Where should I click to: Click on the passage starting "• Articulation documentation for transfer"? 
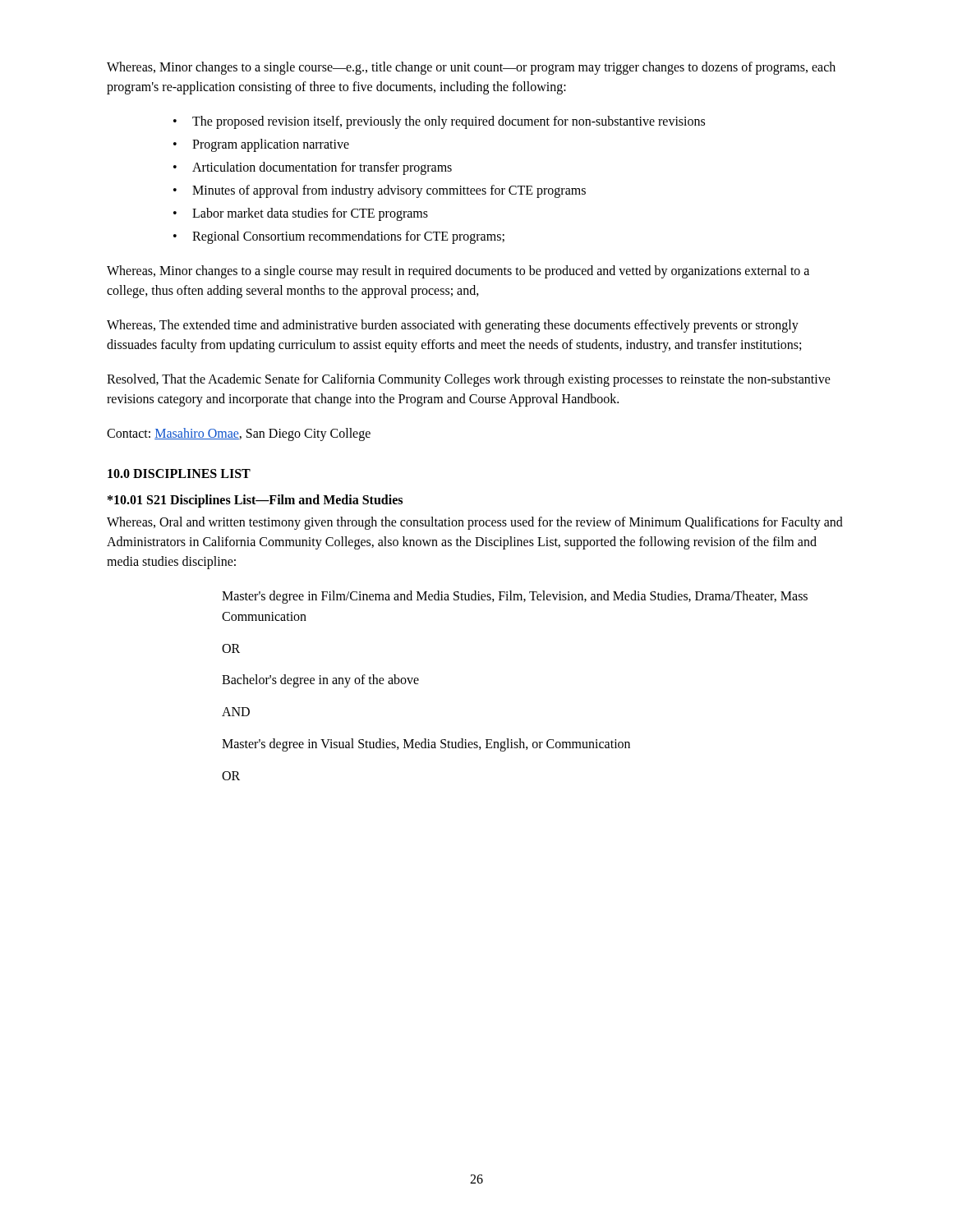point(312,168)
